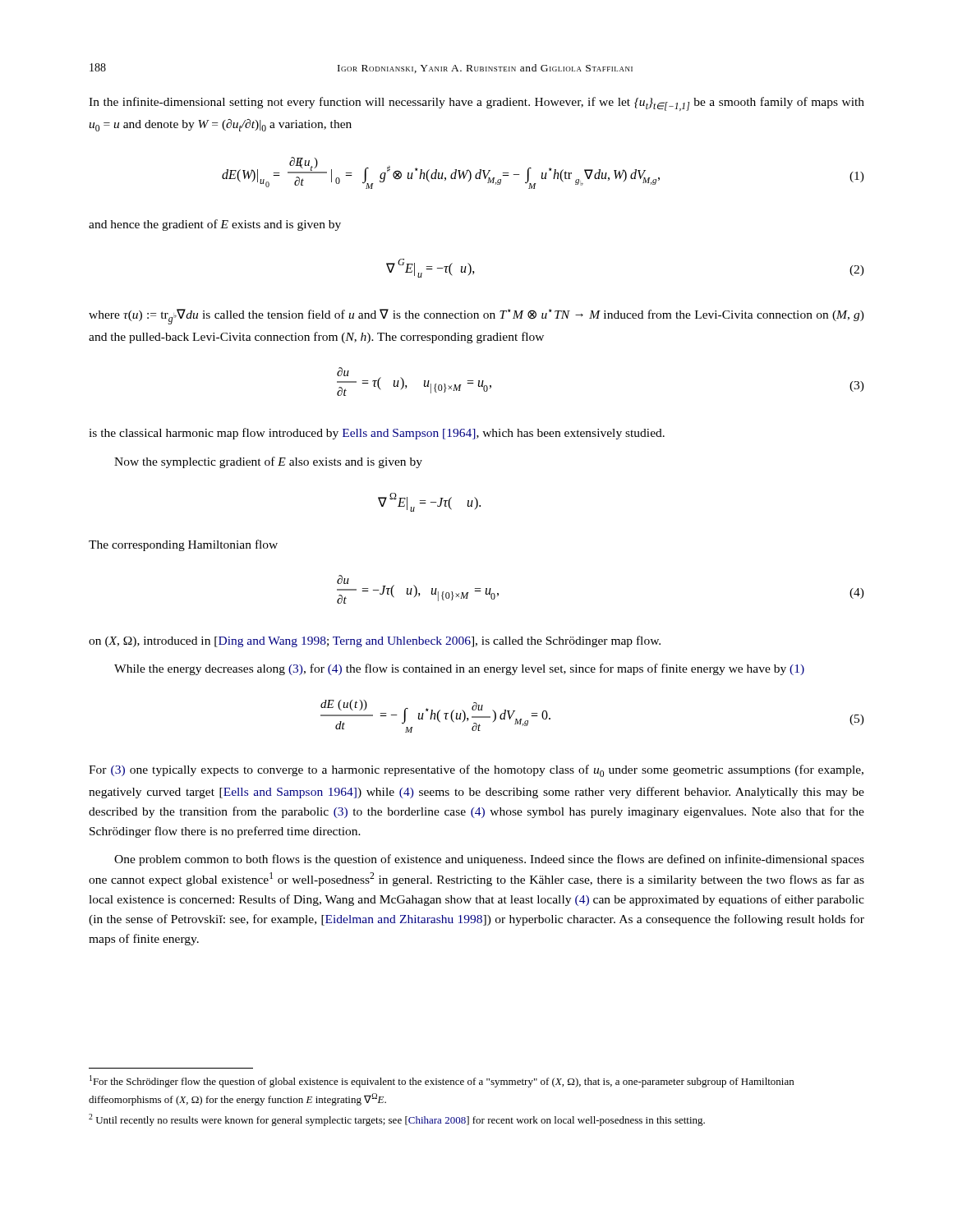Find the formula that says "∂u ∂t = −Jτ("
Viewport: 953px width, 1232px height.
[x=476, y=592]
